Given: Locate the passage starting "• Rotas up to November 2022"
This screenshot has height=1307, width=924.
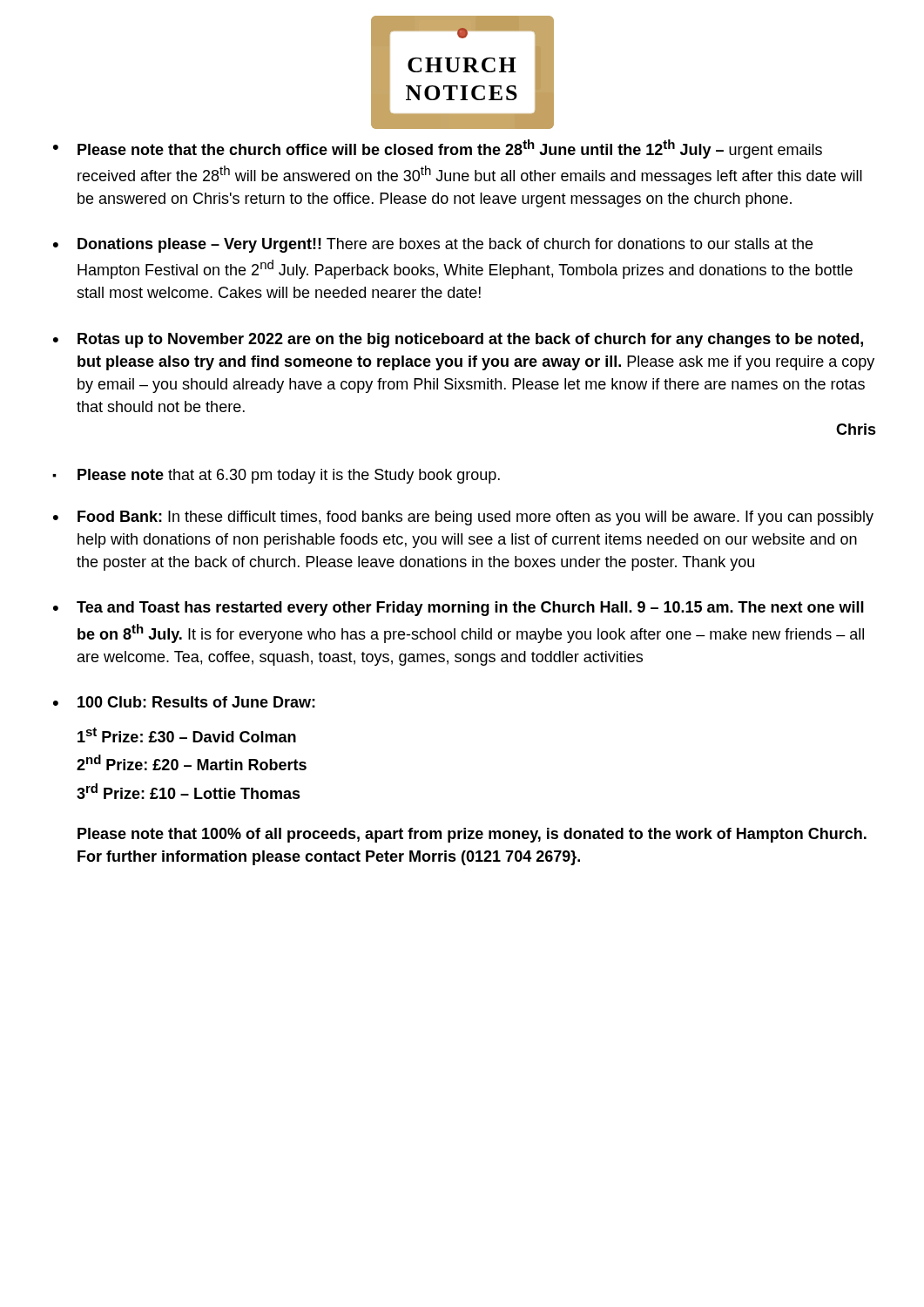Looking at the screenshot, I should click(464, 384).
